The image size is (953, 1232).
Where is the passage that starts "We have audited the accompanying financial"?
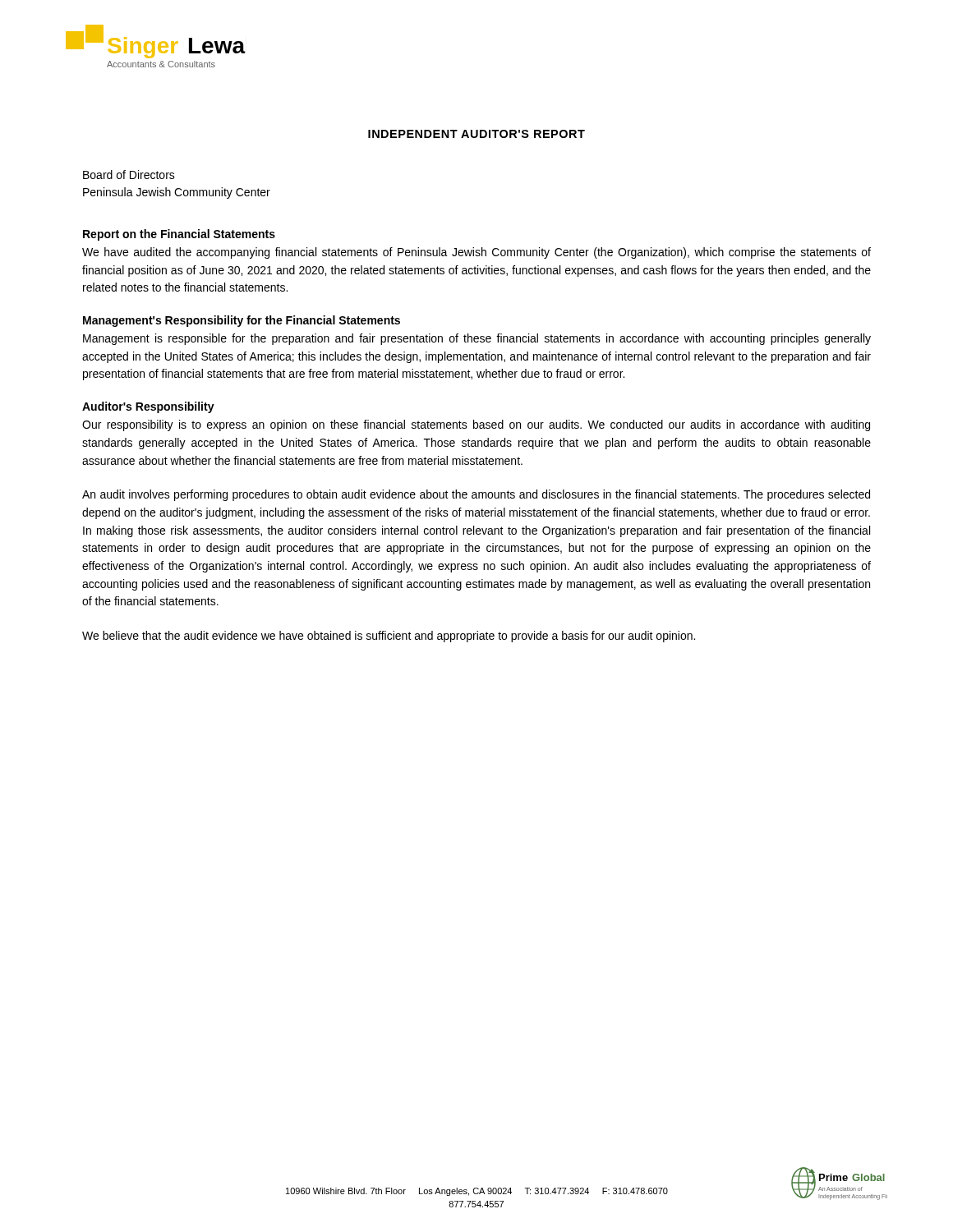click(476, 270)
